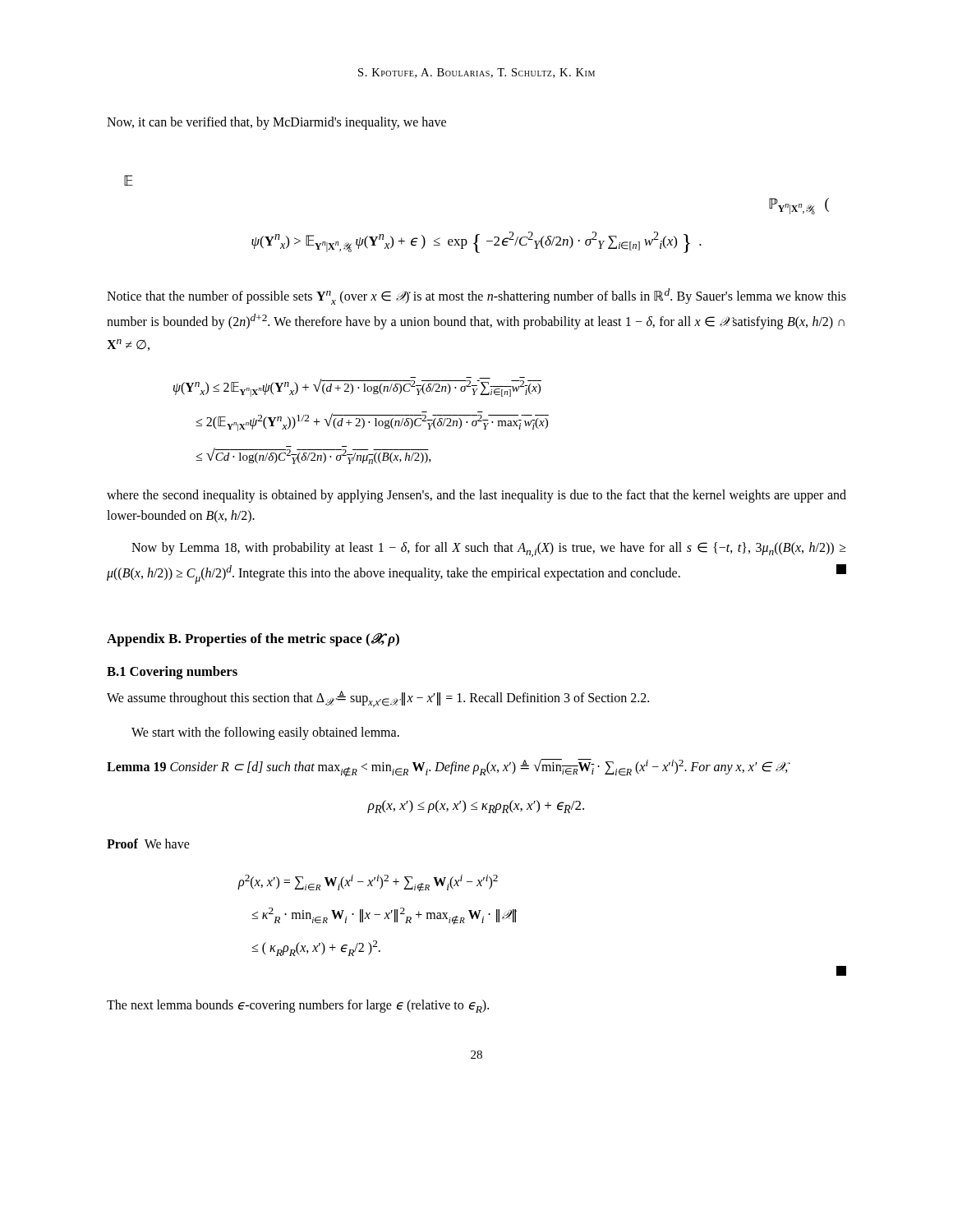Select the text that says "We start with the following easily obtained lemma."

click(266, 732)
